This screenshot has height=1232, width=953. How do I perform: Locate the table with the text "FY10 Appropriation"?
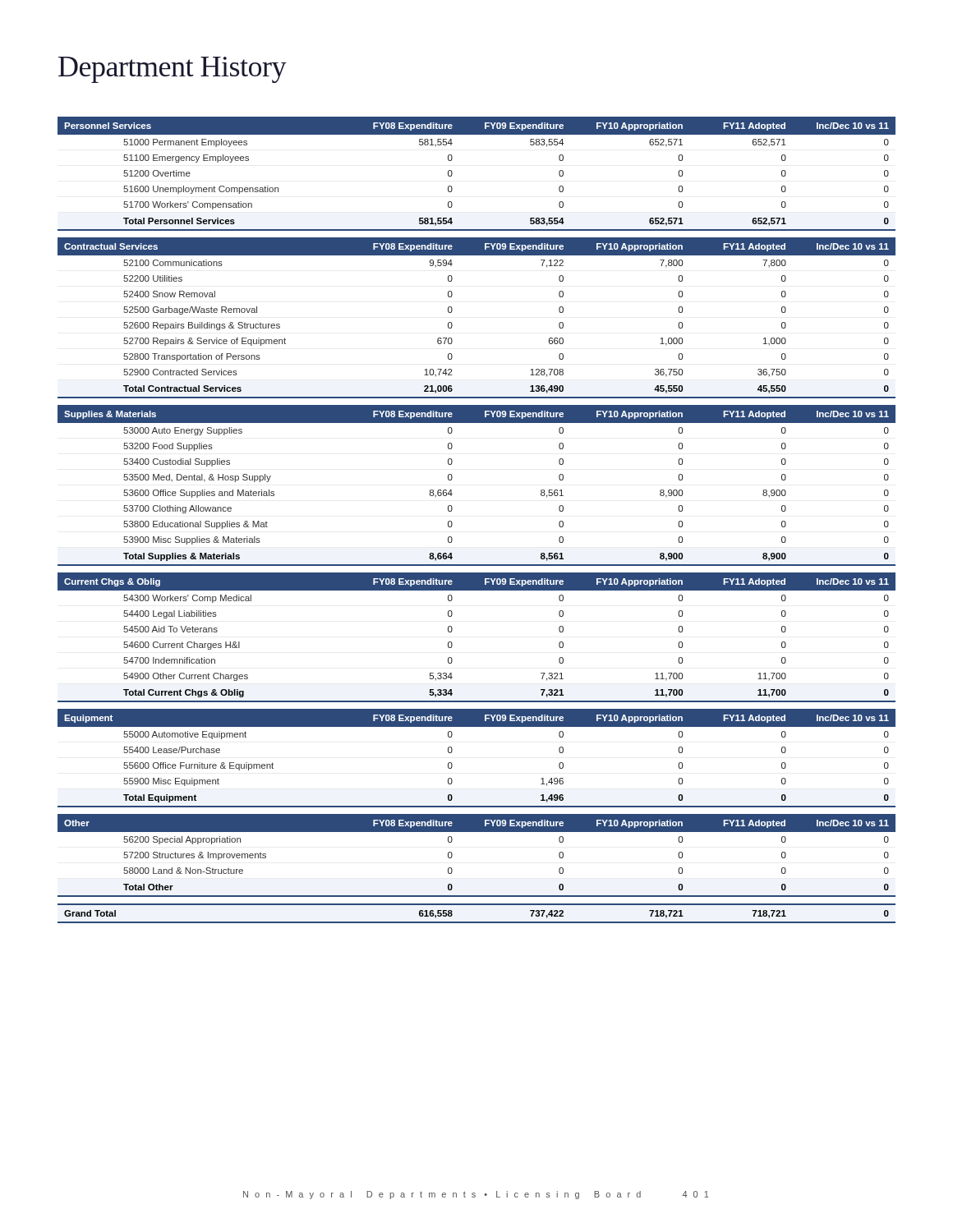pyautogui.click(x=476, y=520)
